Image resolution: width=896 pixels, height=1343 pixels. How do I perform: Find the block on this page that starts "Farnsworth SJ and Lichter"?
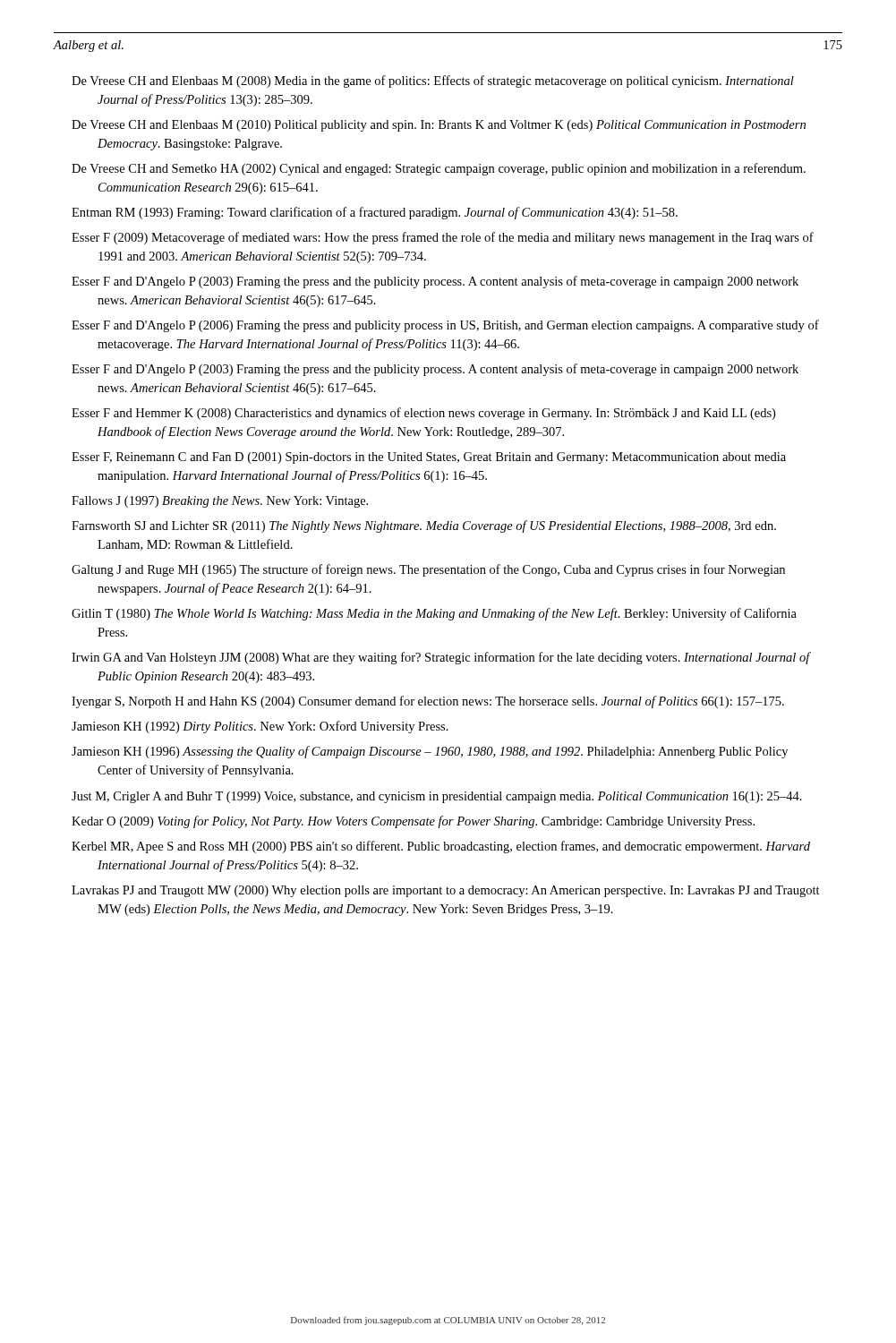(x=424, y=535)
